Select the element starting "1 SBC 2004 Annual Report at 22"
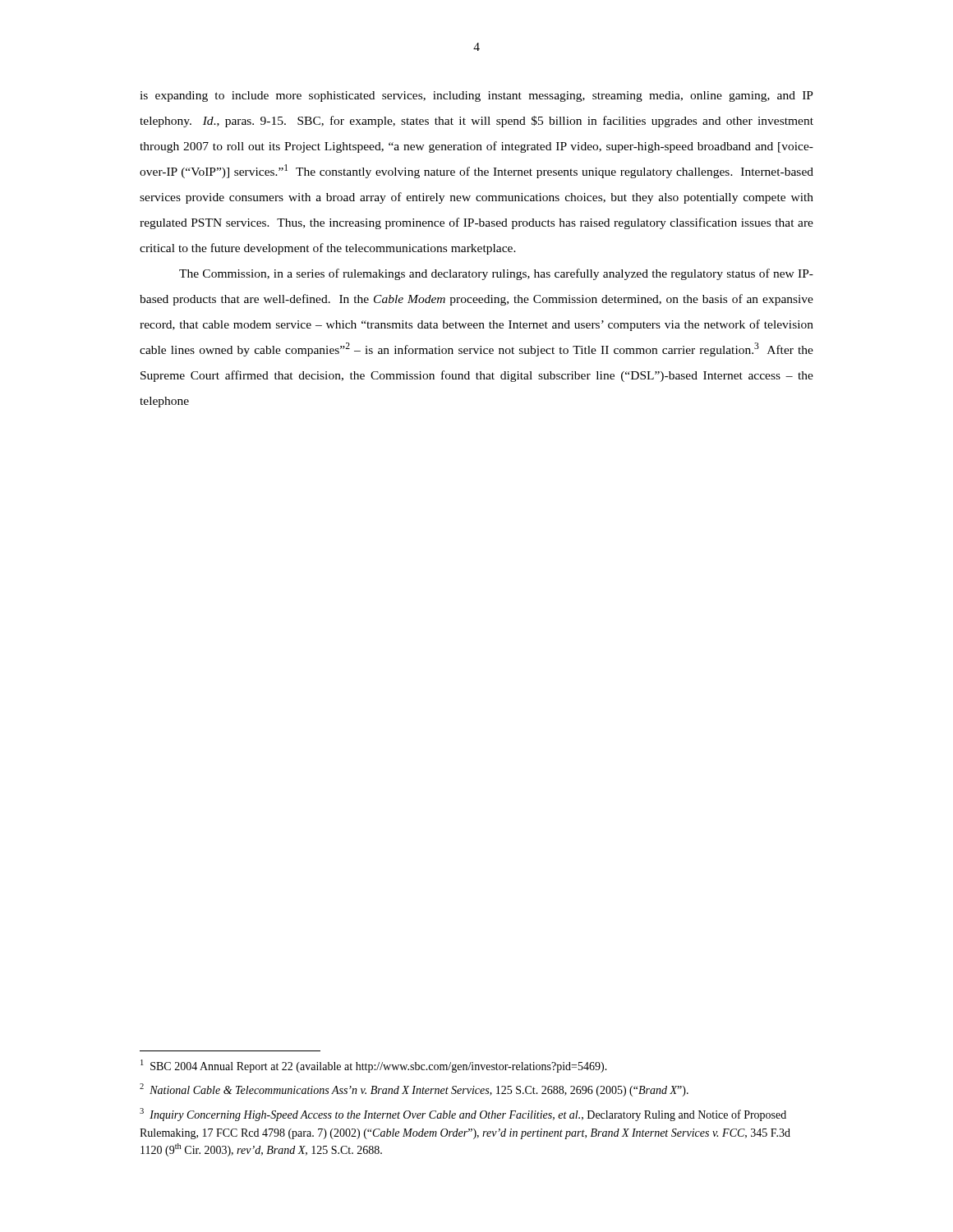This screenshot has width=953, height=1232. tap(476, 1105)
